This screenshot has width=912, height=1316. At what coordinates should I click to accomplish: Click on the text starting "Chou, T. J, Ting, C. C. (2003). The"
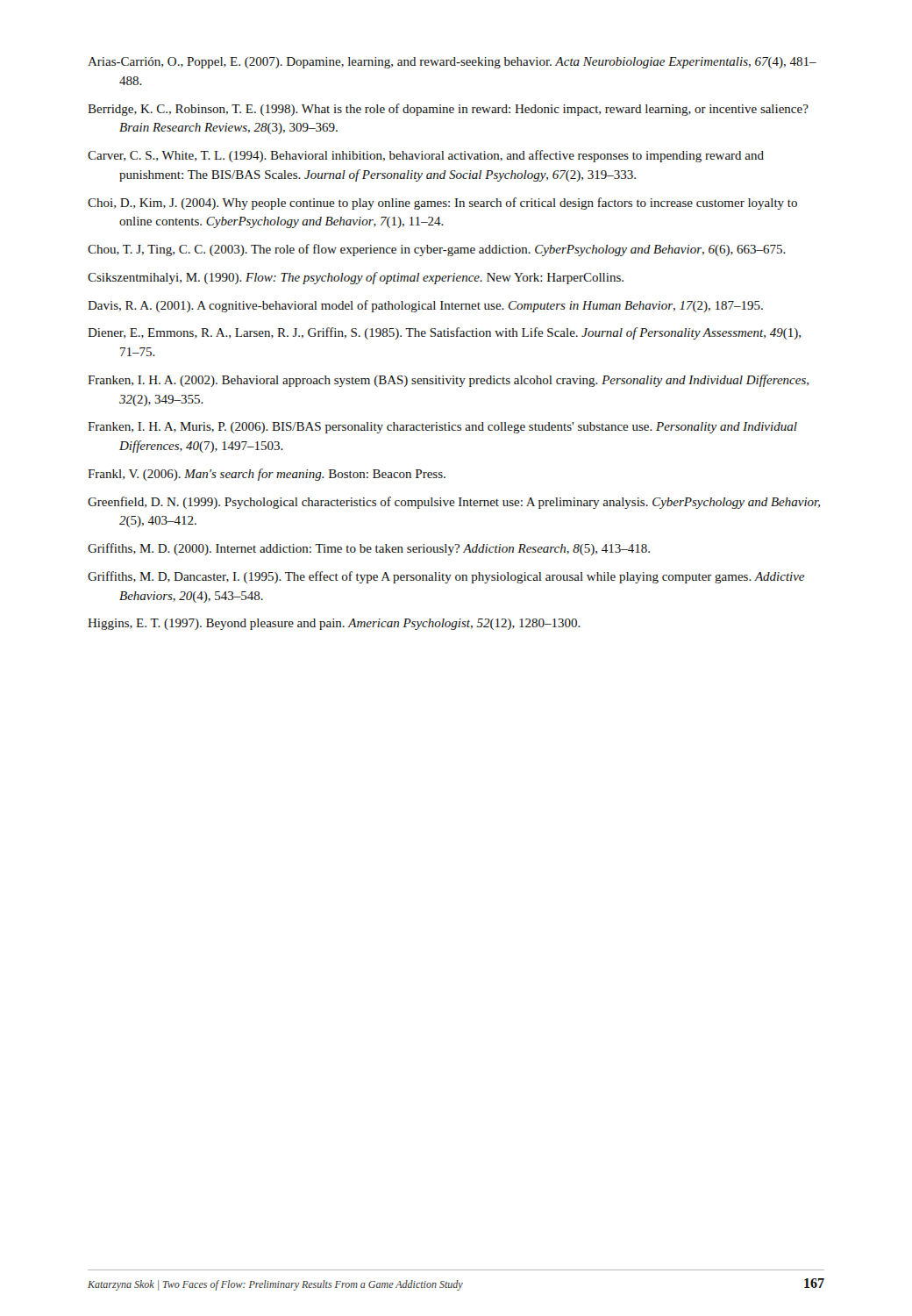coord(437,249)
